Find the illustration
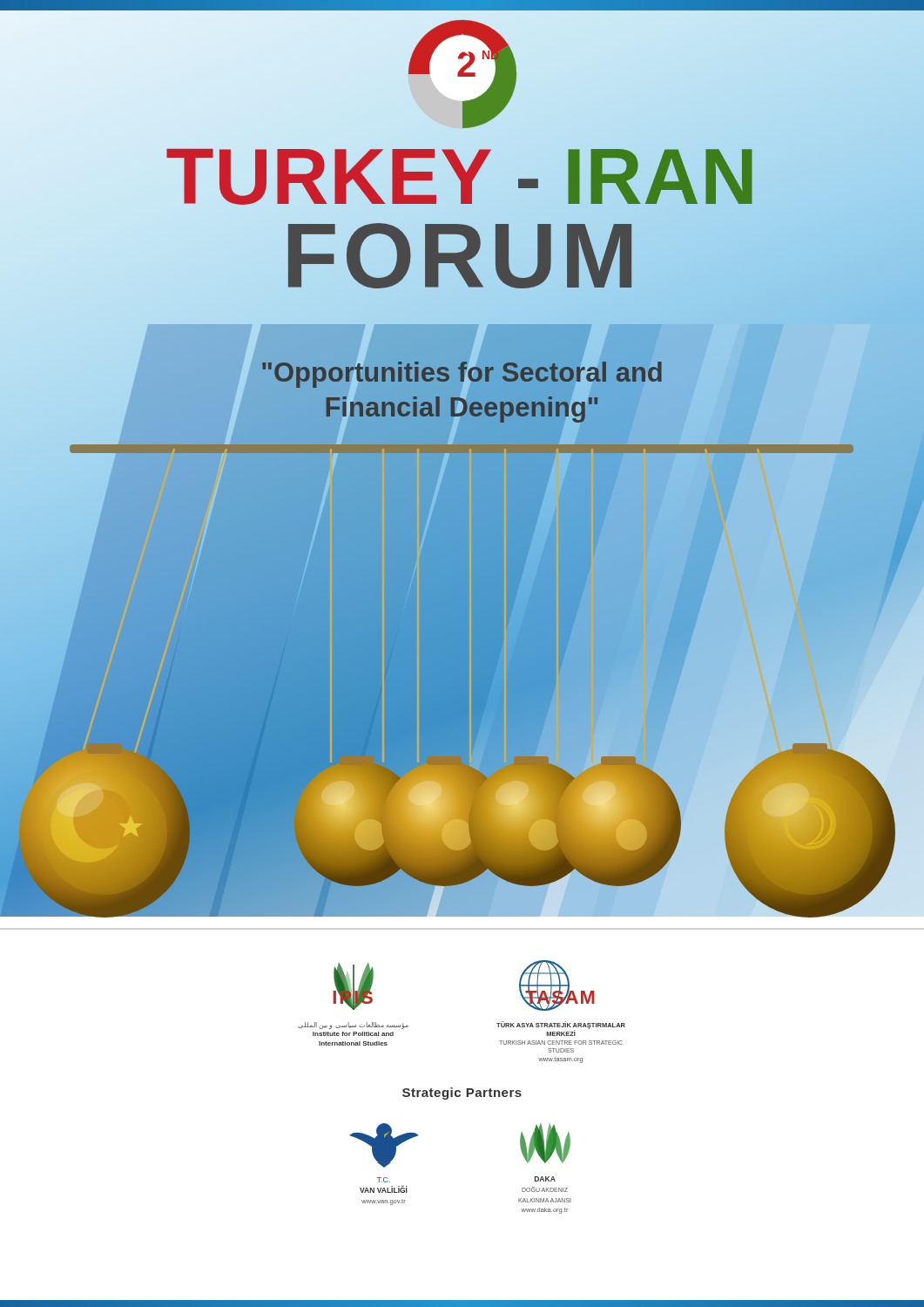This screenshot has height=1307, width=924. tap(462, 677)
